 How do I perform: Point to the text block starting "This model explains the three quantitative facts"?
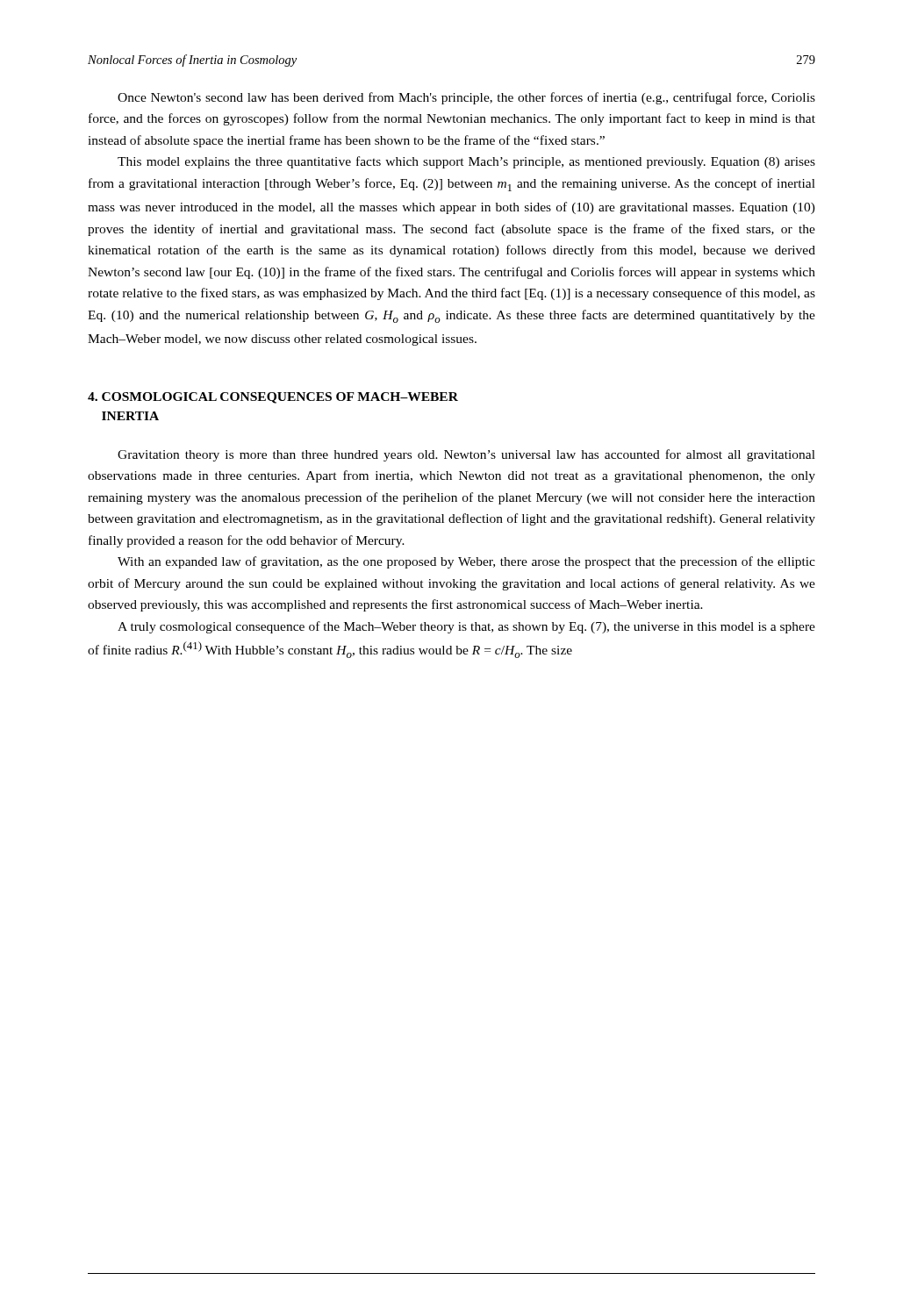(x=452, y=251)
